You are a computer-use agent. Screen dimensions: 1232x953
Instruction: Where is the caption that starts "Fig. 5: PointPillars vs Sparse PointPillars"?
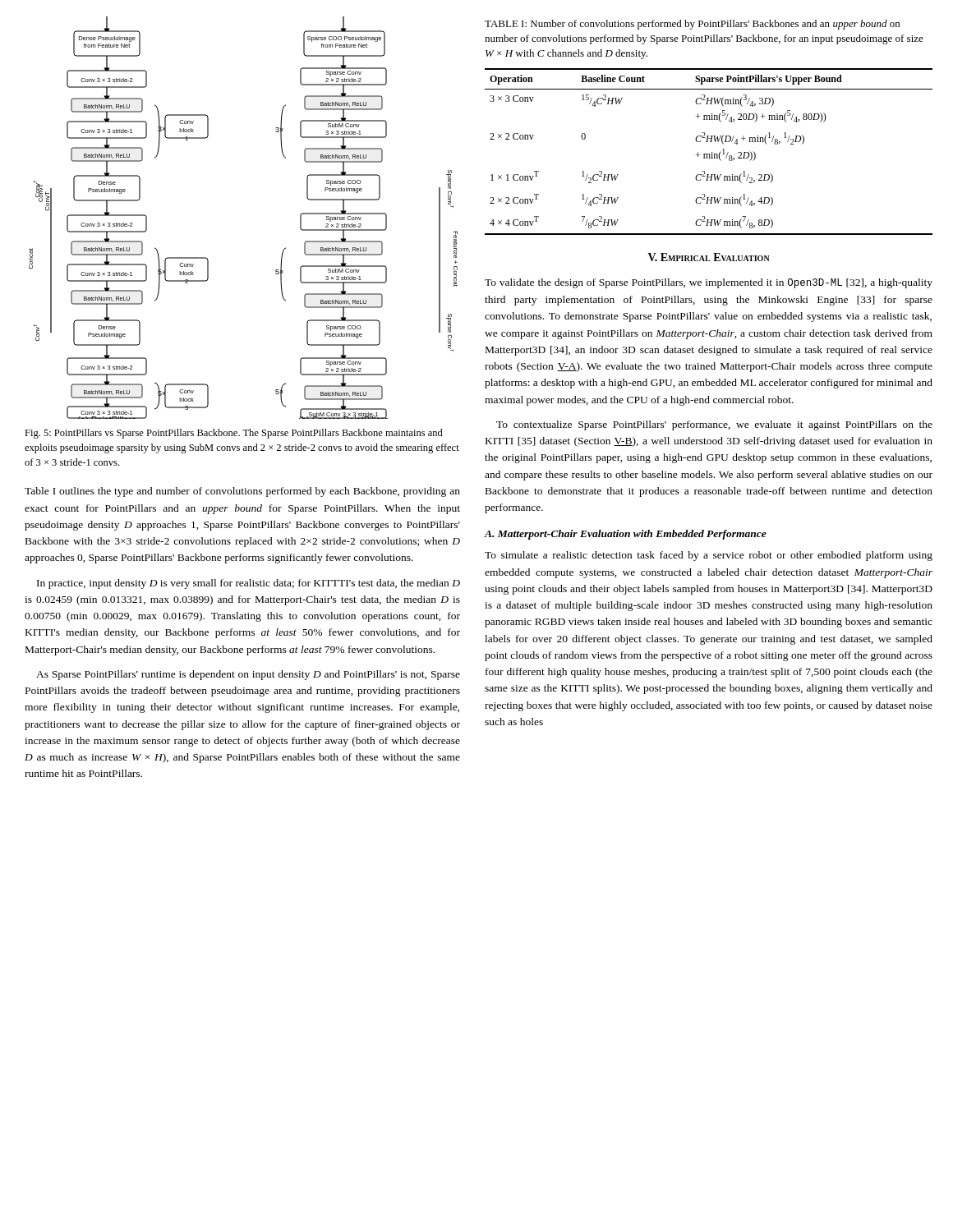tap(242, 448)
